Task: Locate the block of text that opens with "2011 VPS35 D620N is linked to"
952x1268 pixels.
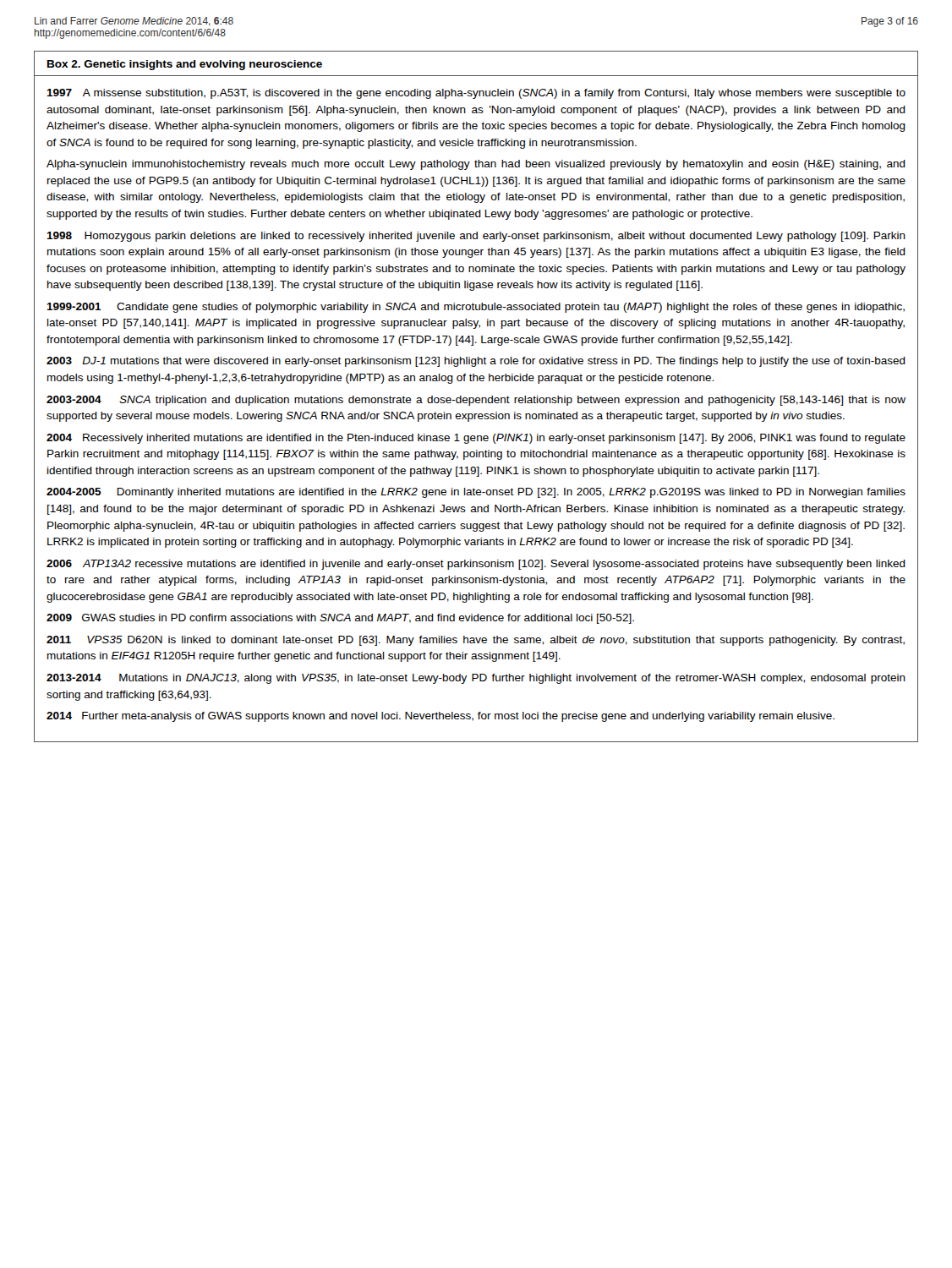Action: tap(476, 648)
